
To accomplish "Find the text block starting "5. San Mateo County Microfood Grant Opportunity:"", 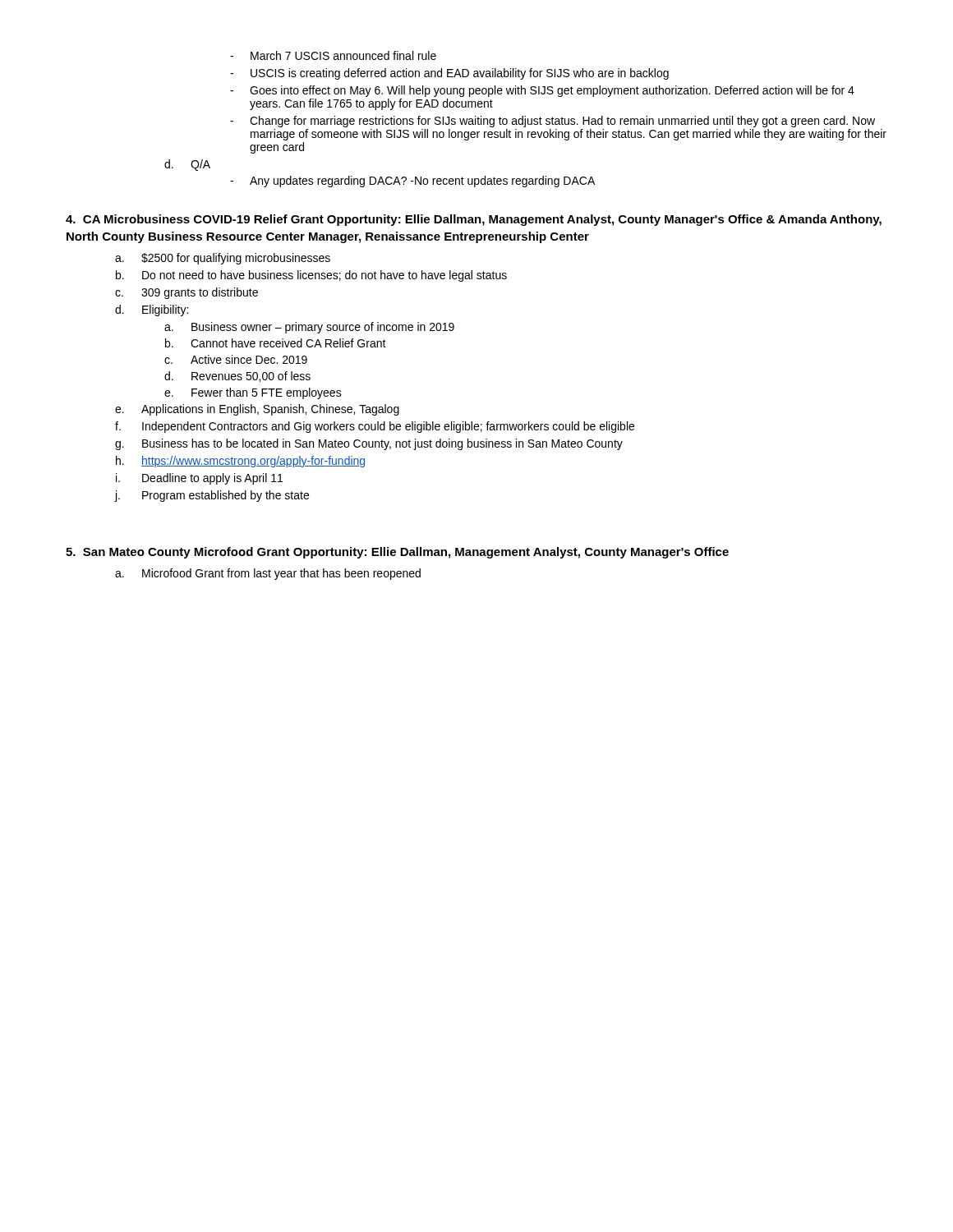I will (397, 552).
